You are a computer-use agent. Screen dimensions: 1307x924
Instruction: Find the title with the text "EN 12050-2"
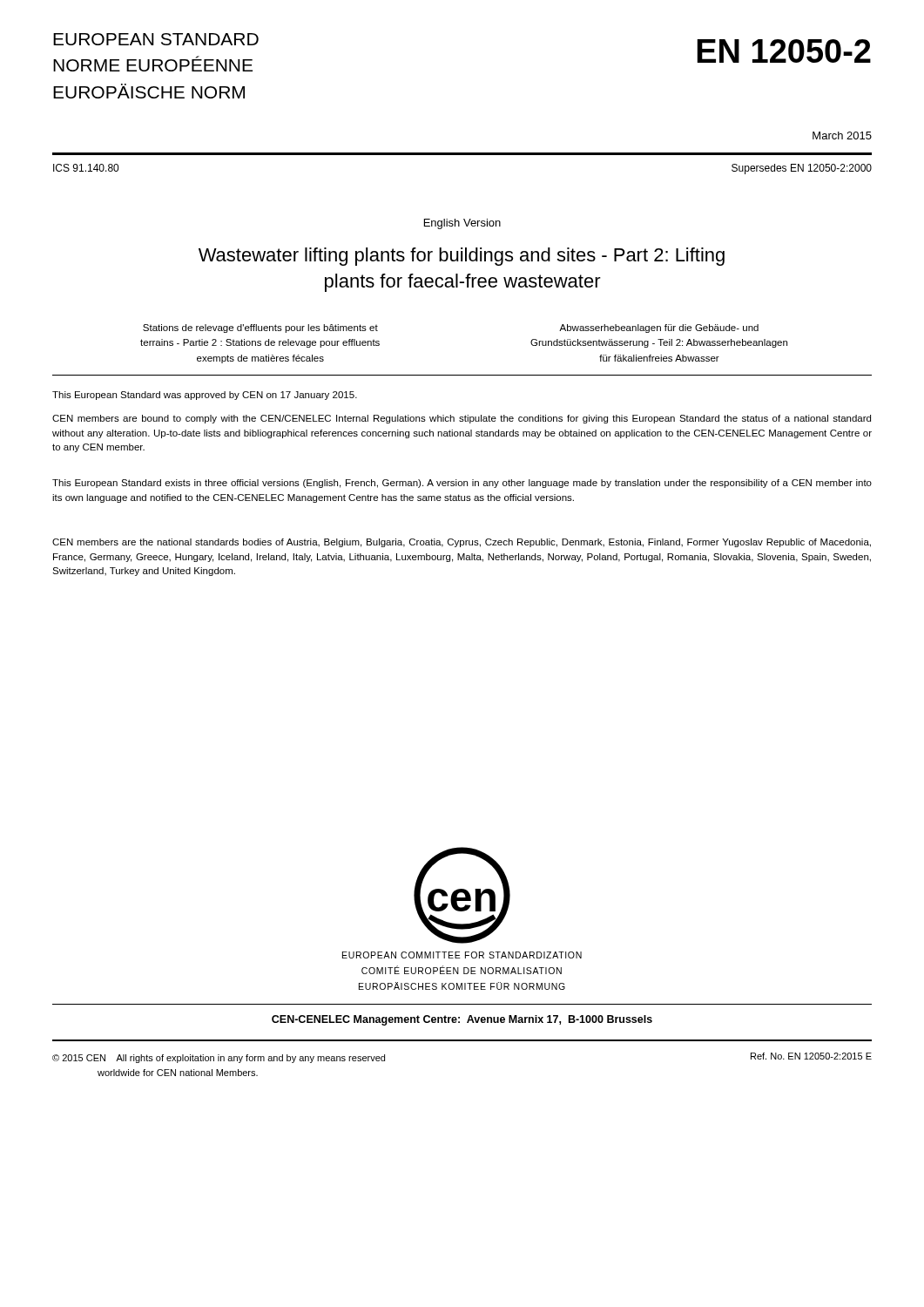783,51
